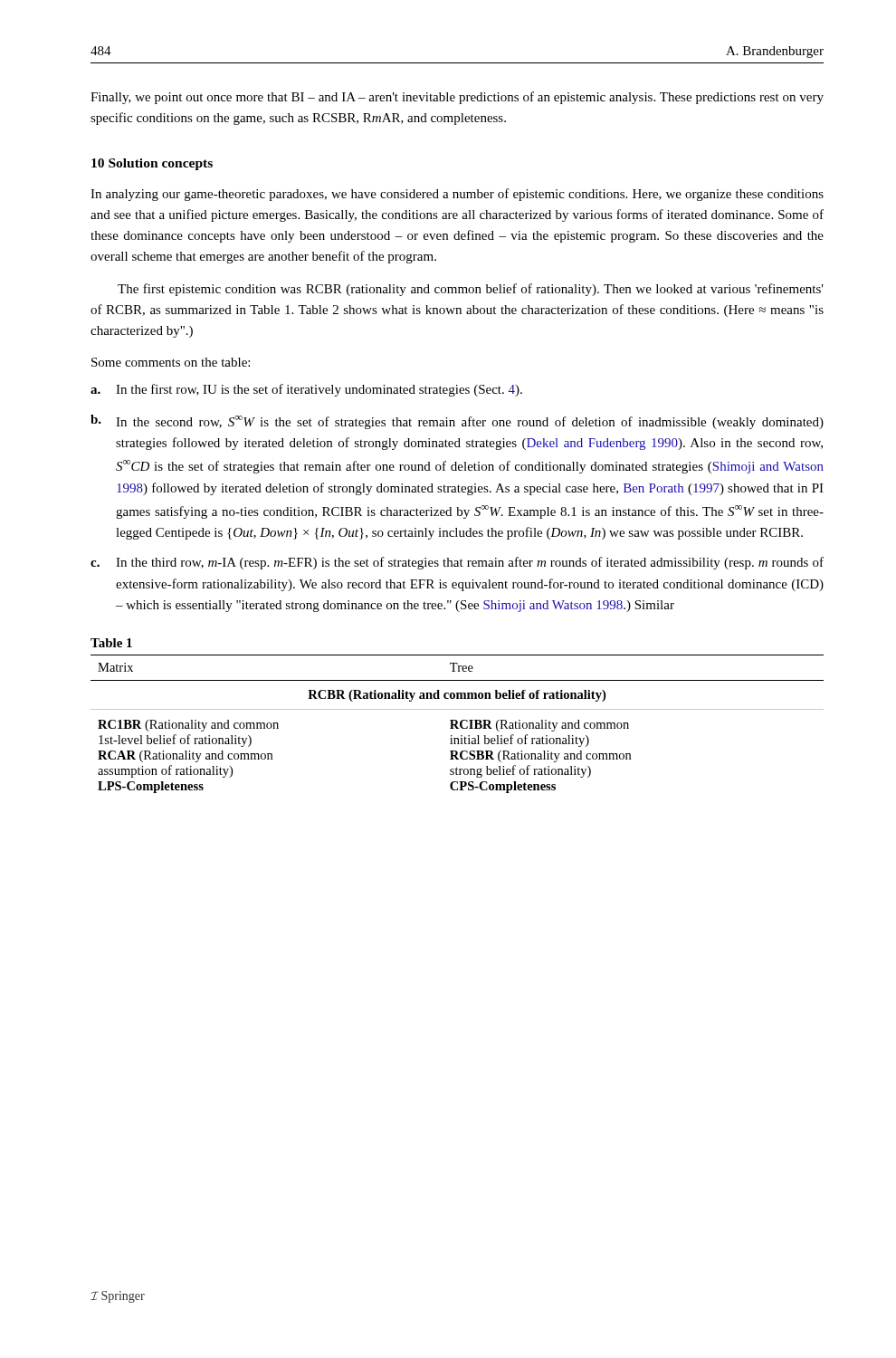Locate the text block starting "In analyzing our game-theoretic paradoxes, we"
Image resolution: width=896 pixels, height=1358 pixels.
tap(457, 225)
